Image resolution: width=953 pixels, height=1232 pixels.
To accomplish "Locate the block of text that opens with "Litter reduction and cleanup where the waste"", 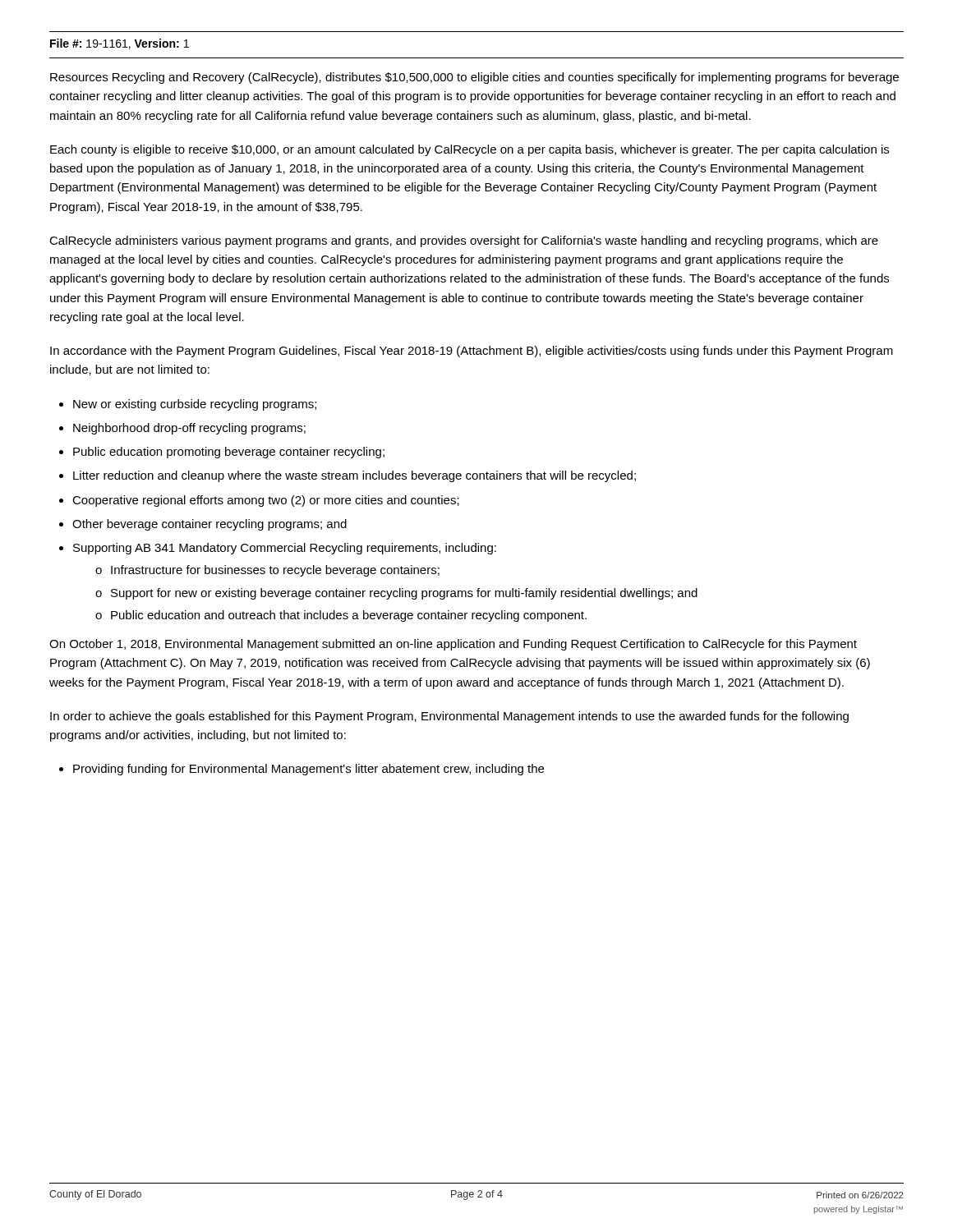I will tap(355, 475).
